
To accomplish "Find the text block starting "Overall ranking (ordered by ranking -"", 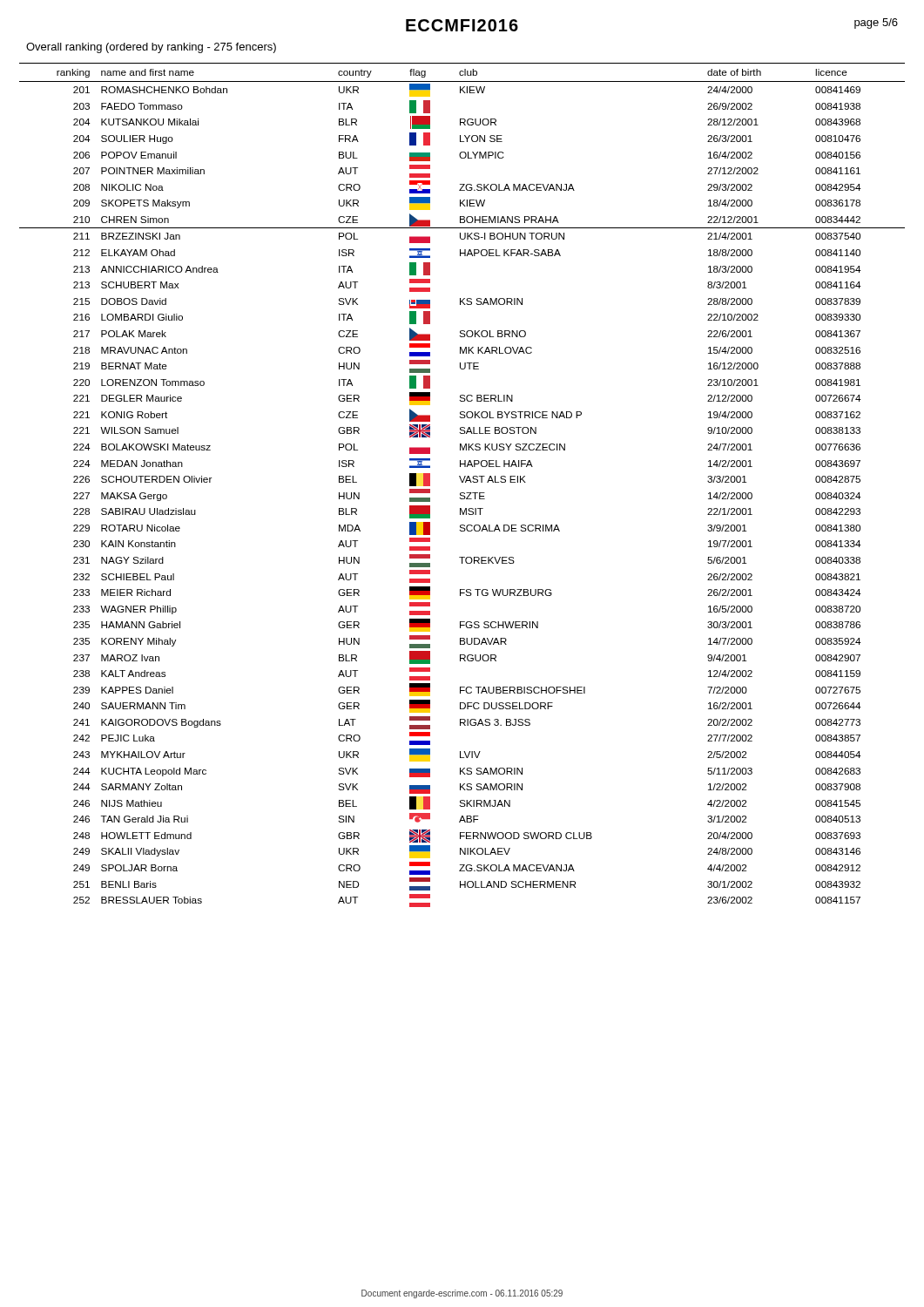I will tap(151, 47).
